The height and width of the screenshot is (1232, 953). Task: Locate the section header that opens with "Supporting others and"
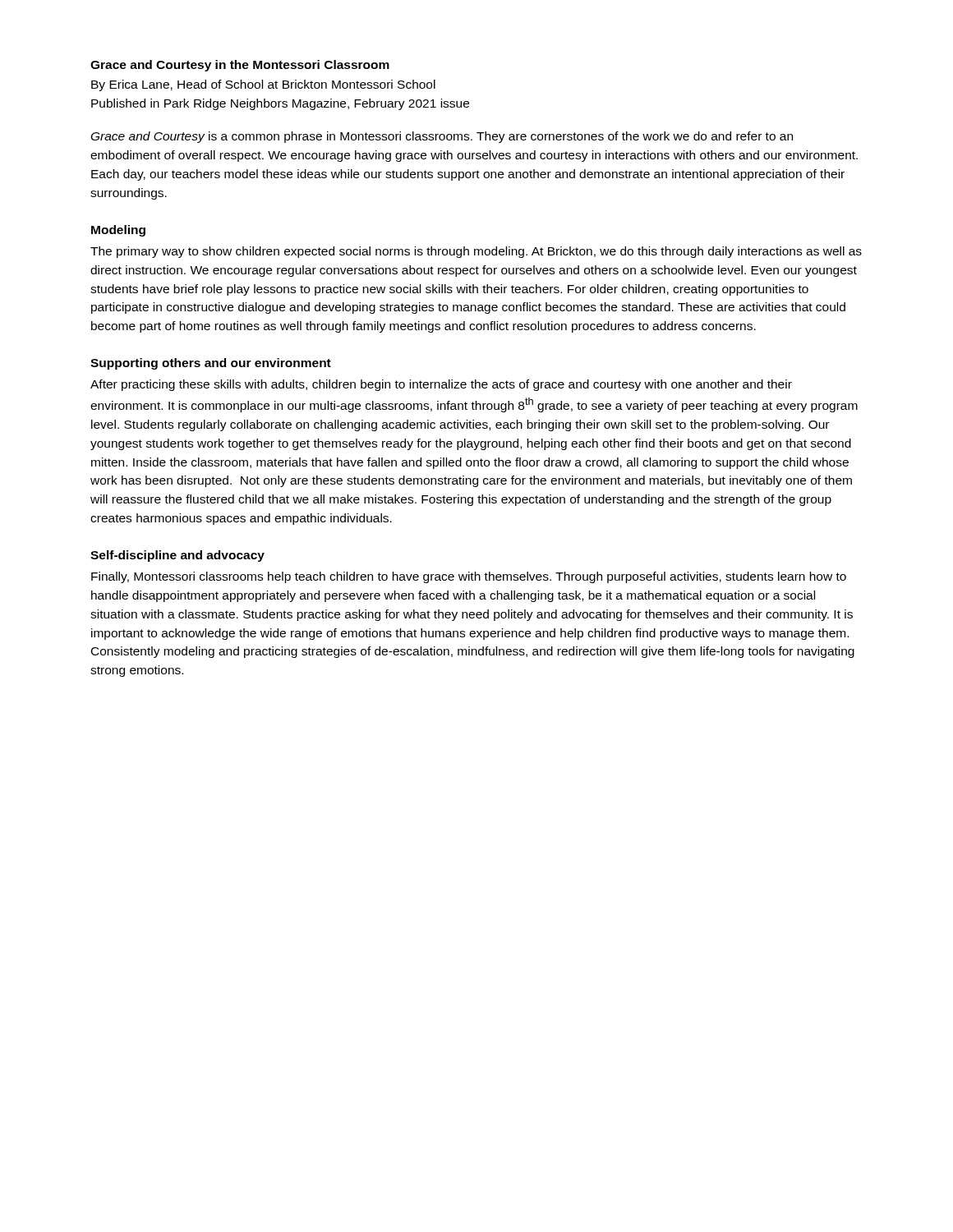(x=211, y=363)
